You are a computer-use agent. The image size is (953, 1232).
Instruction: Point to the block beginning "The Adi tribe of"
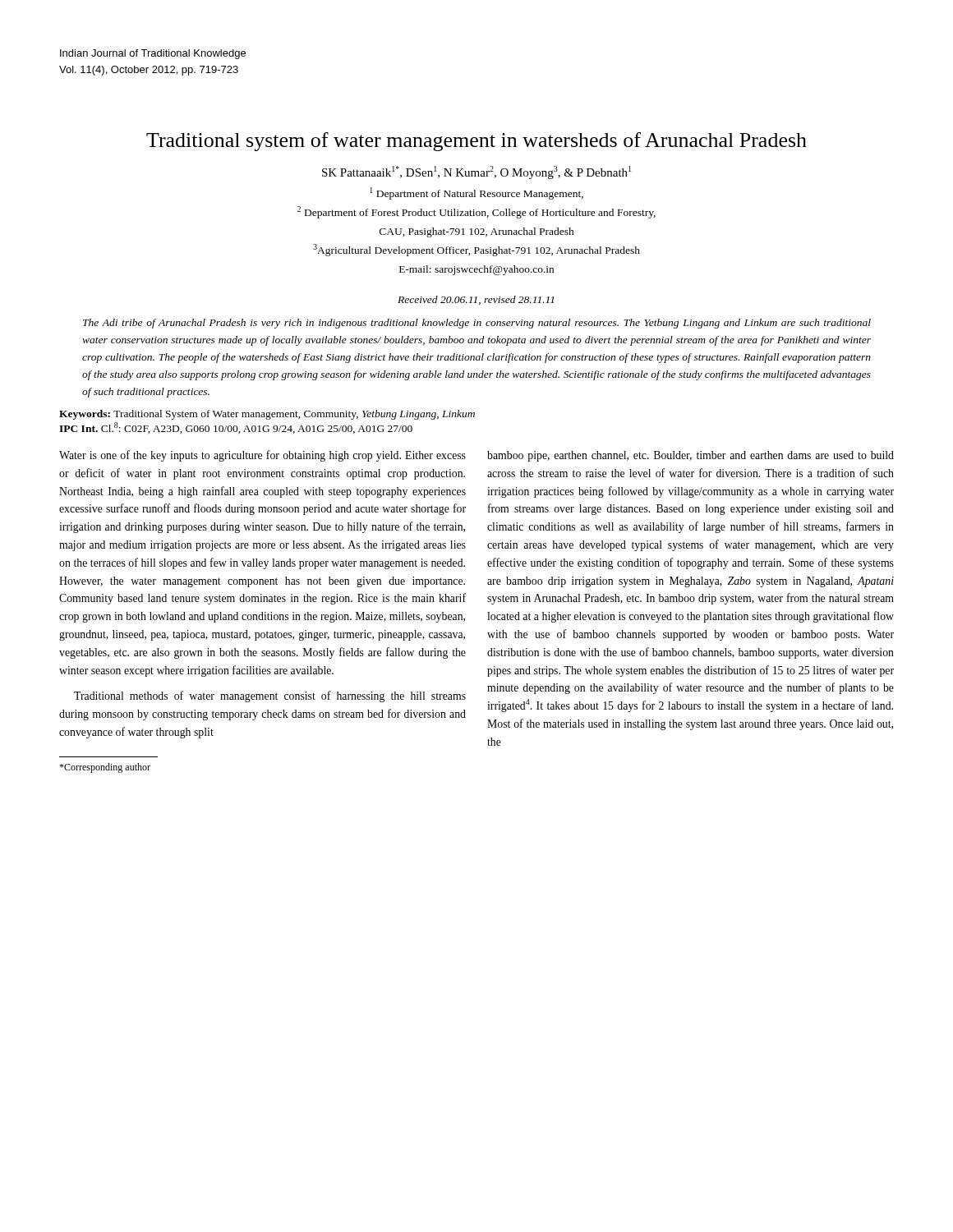point(476,357)
